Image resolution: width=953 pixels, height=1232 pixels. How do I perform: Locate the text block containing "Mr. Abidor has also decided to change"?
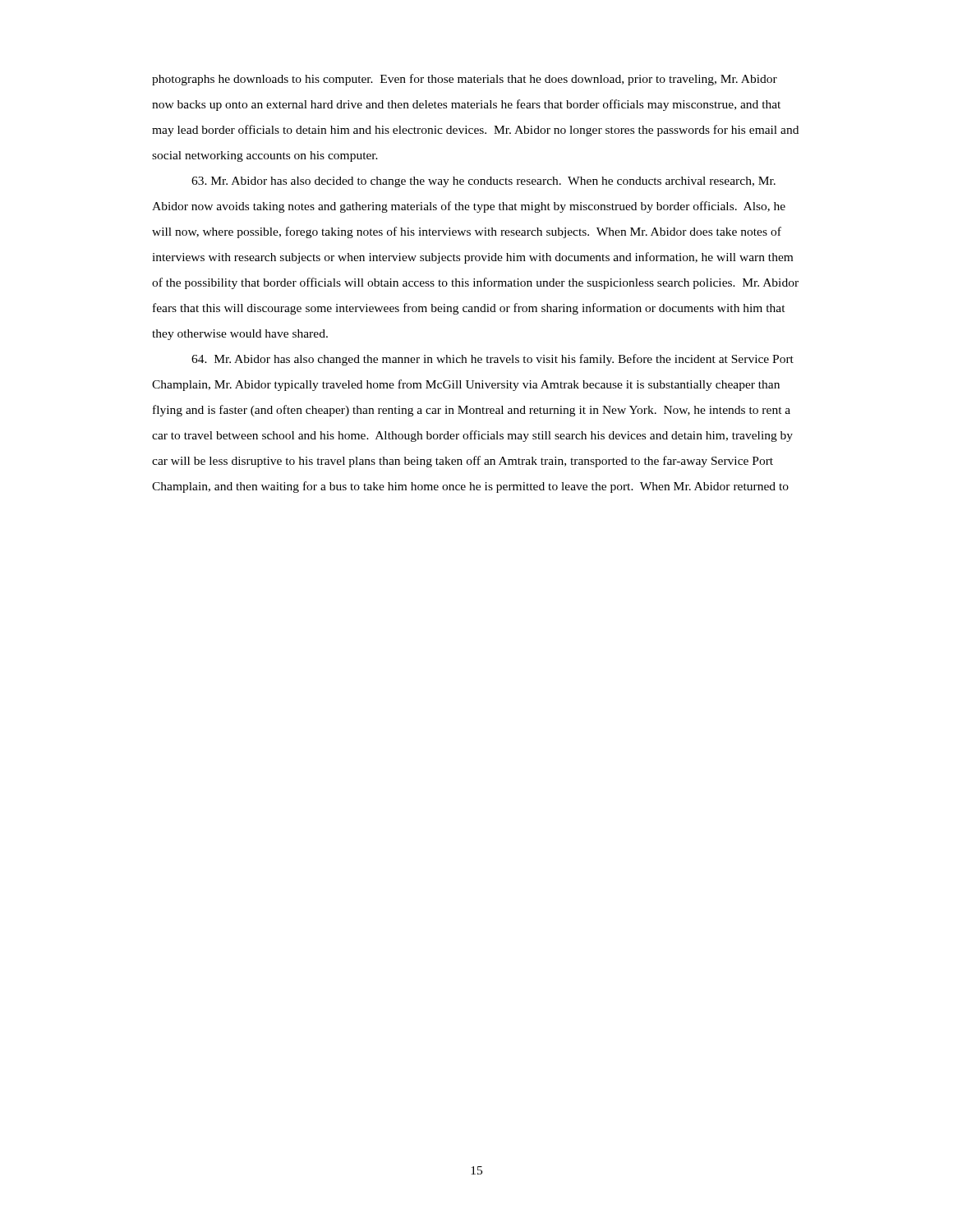pyautogui.click(x=476, y=257)
